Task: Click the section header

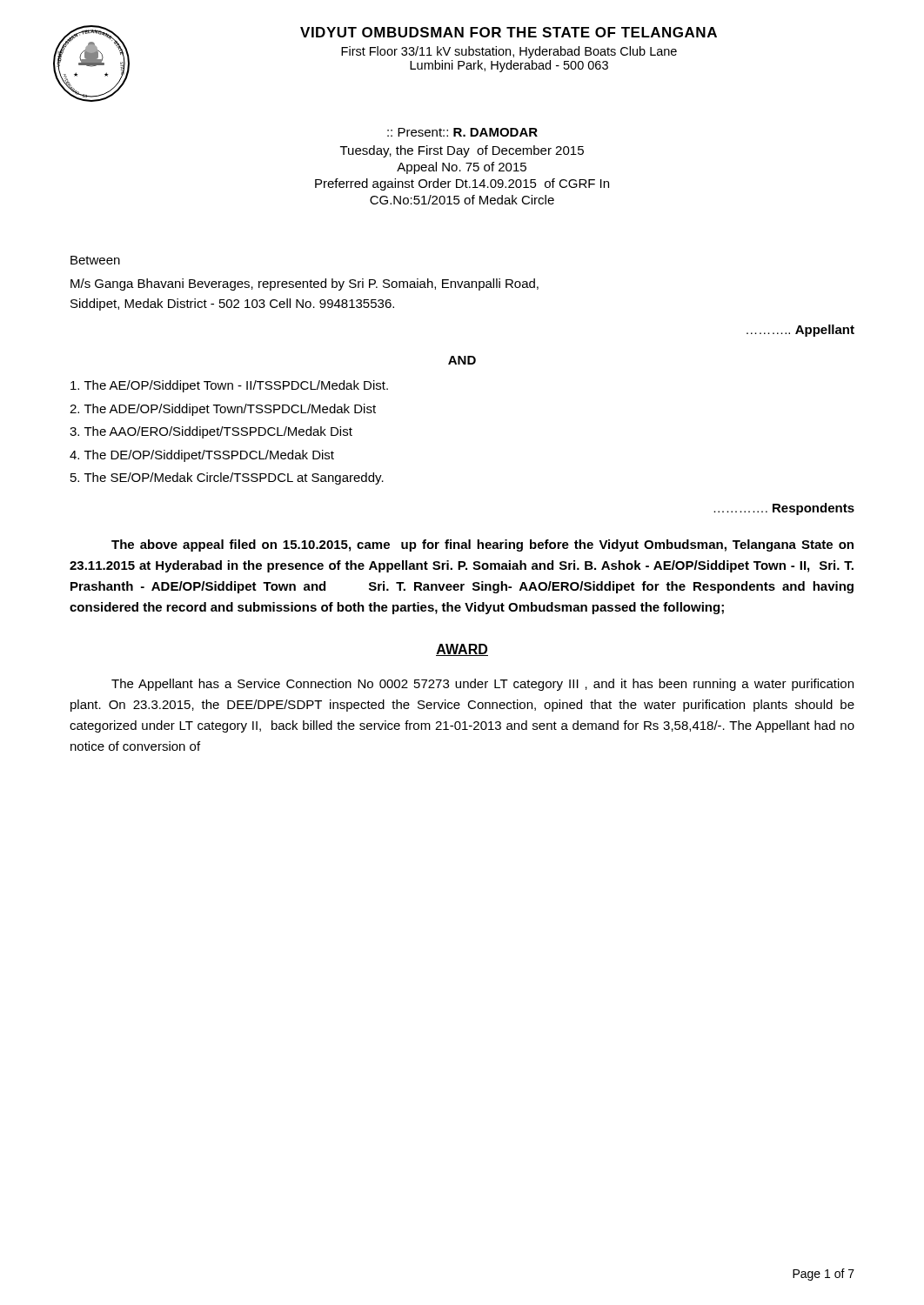Action: point(462,649)
